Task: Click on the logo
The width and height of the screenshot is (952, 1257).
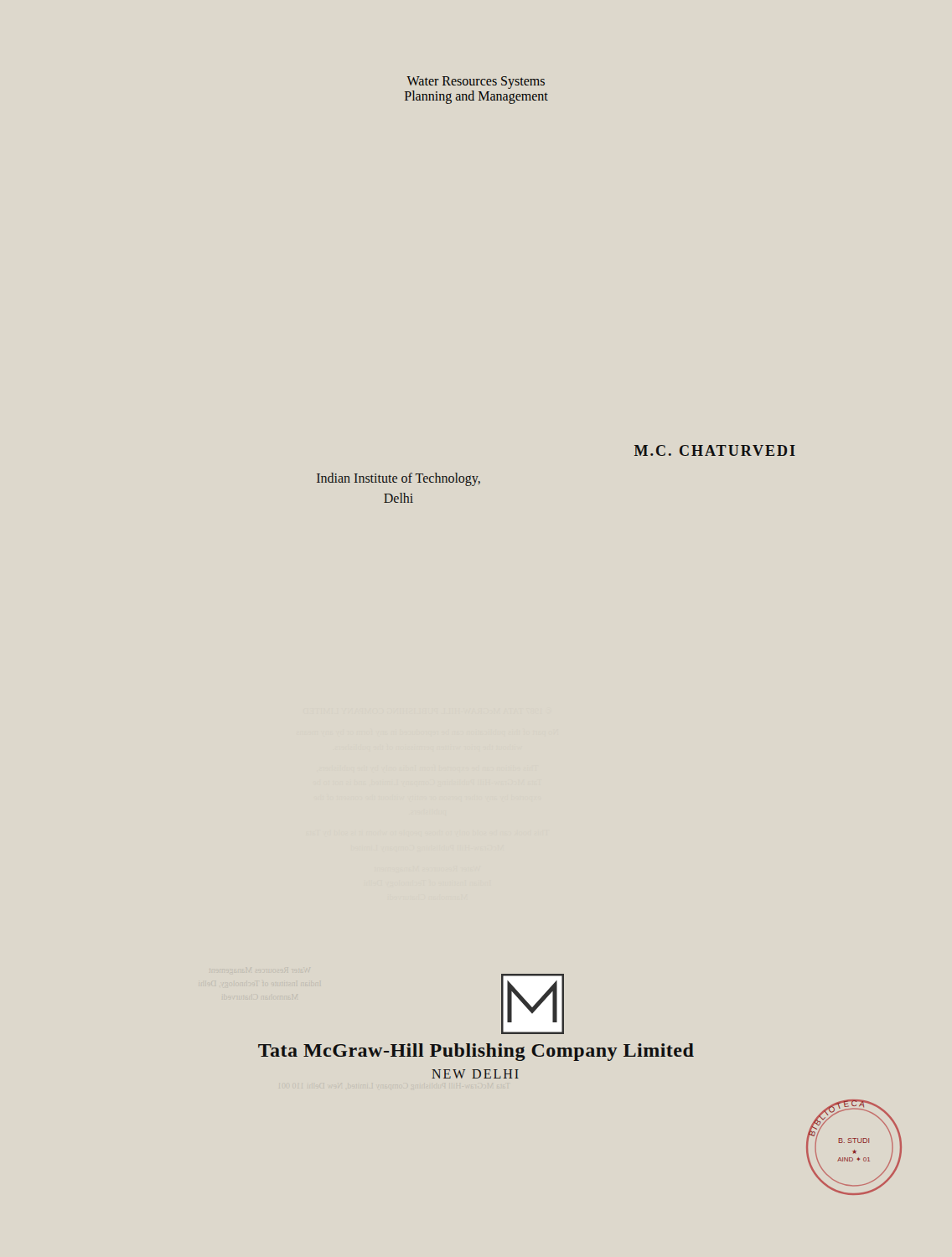Action: (x=533, y=1004)
